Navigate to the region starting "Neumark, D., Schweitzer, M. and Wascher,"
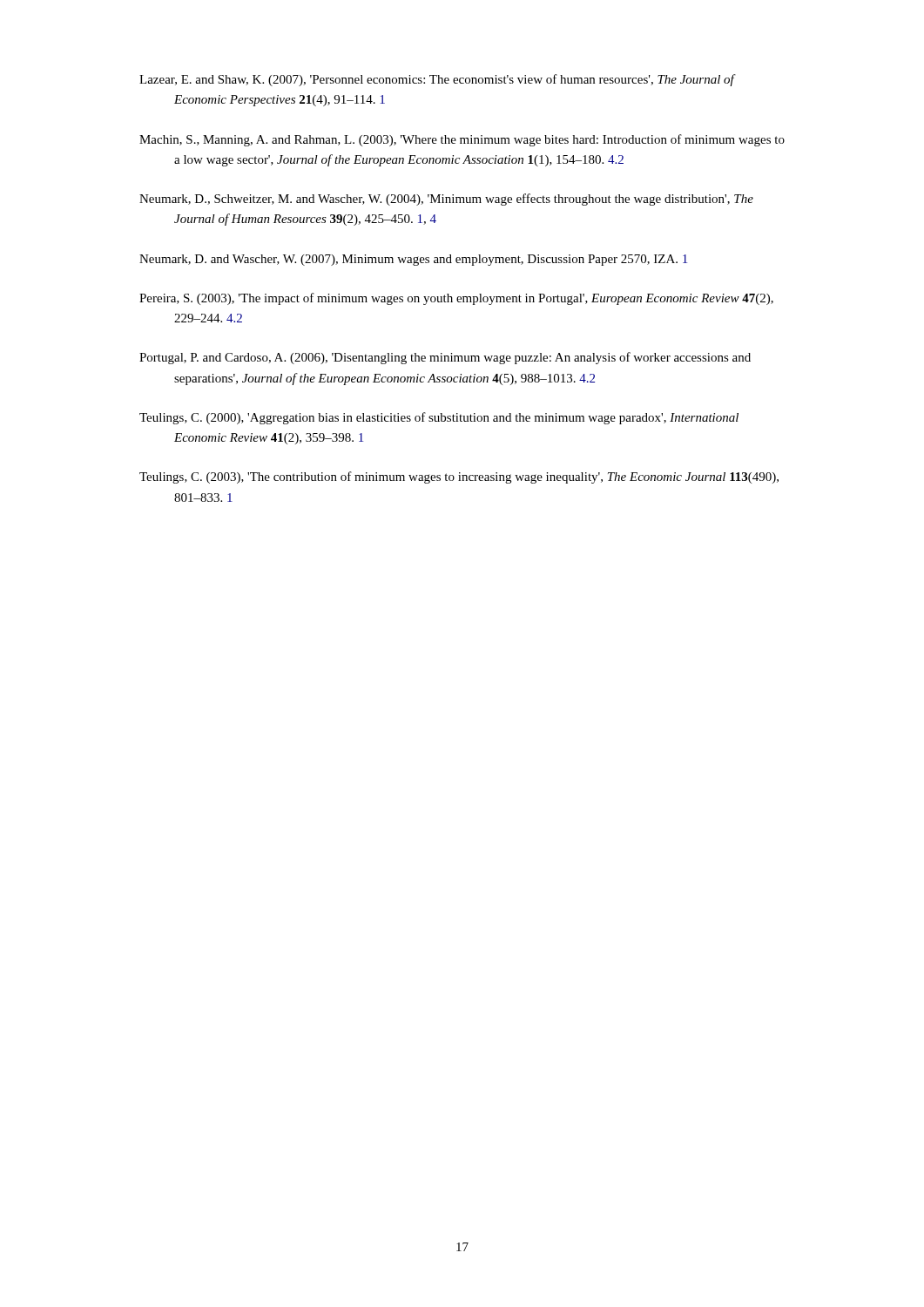 pos(446,209)
